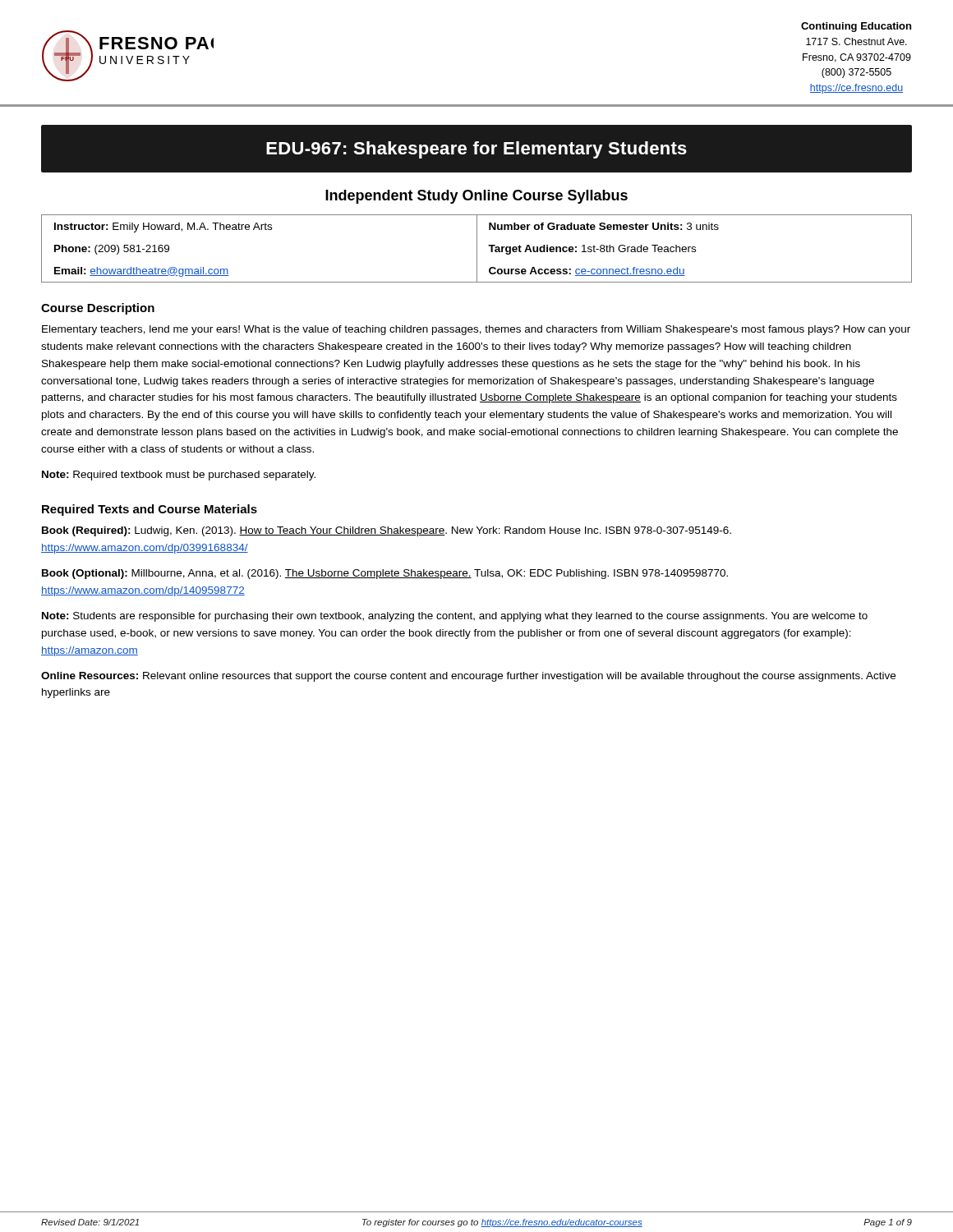Find the text block with the text "Elementary teachers, lend"
This screenshot has width=953, height=1232.
[x=476, y=390]
